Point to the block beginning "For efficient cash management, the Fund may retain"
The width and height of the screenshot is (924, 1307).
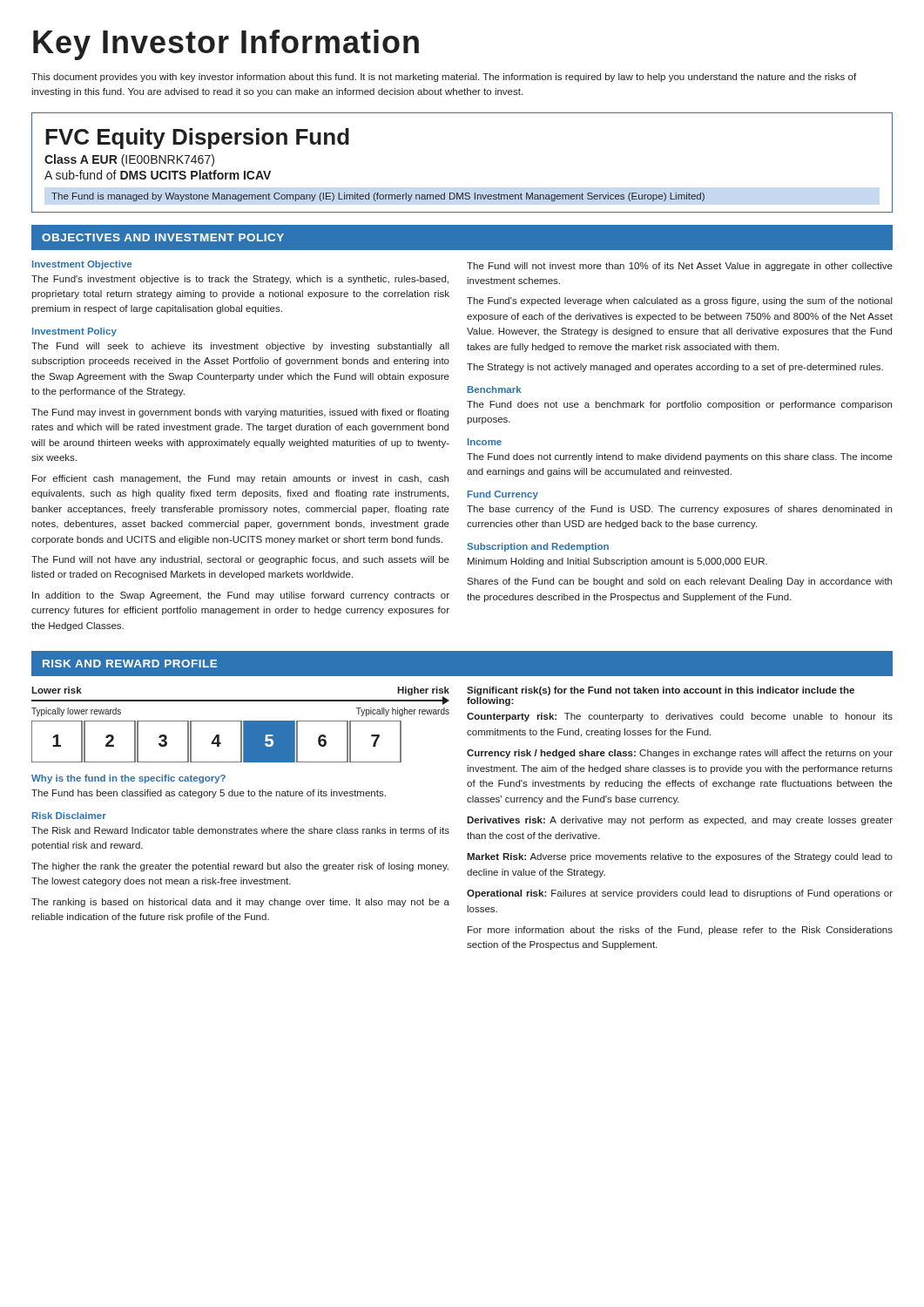(x=240, y=509)
